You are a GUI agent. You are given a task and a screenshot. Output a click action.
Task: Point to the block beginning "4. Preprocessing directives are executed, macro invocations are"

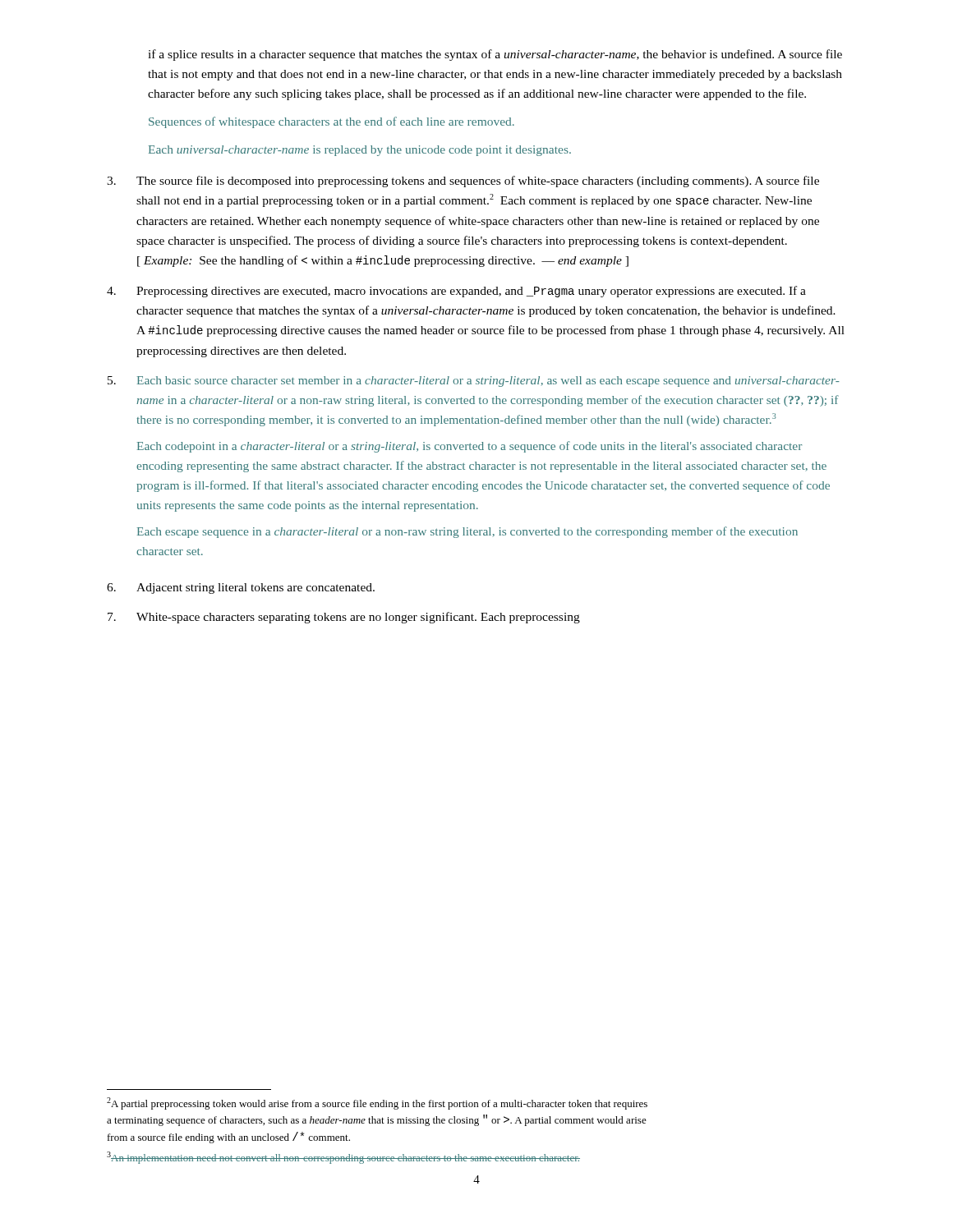click(476, 321)
